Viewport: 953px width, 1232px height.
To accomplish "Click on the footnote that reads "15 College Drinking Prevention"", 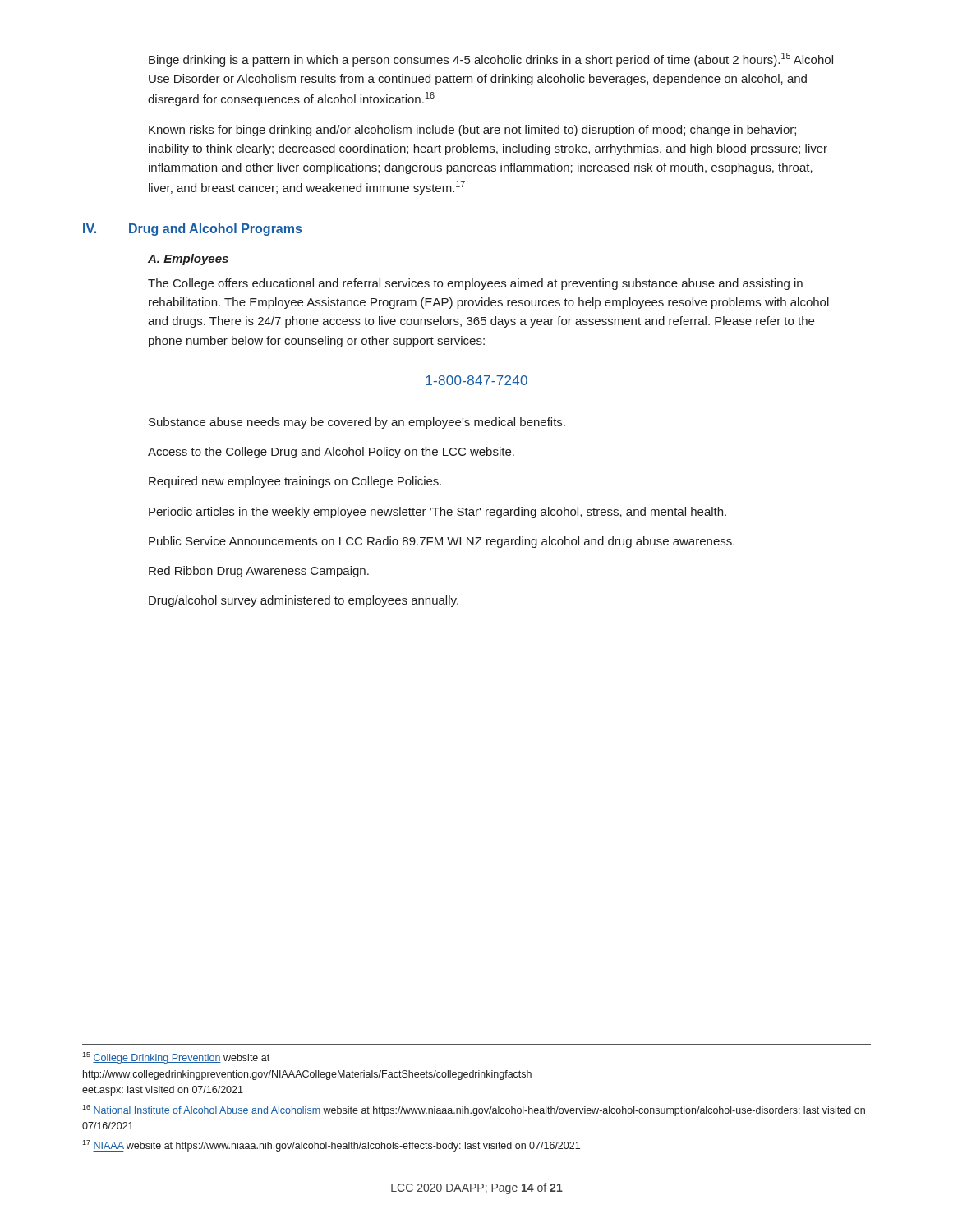I will tap(476, 1074).
